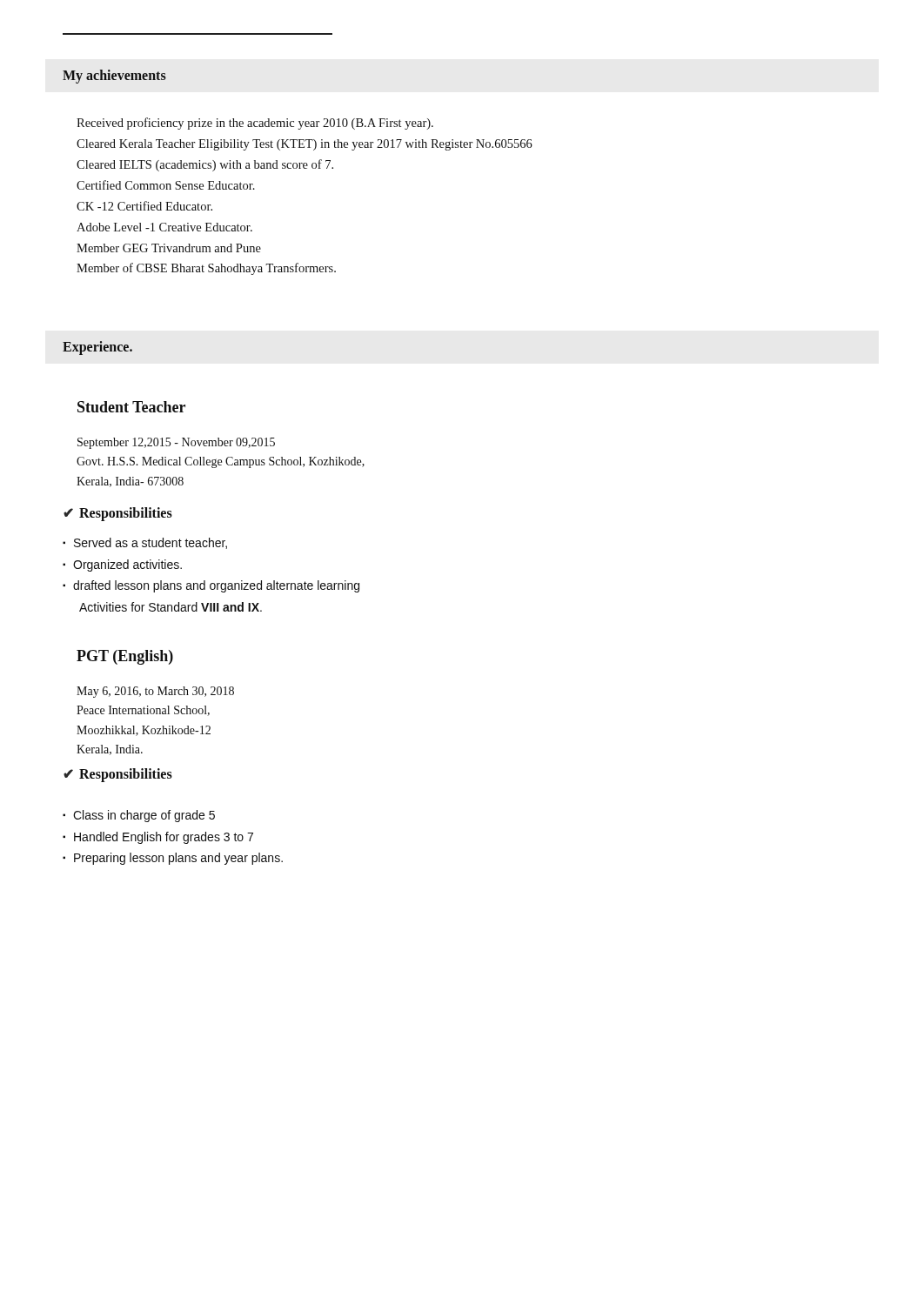The height and width of the screenshot is (1305, 924).
Task: Click on the text block with the text "September 12,2015 - November 09,2015 Govt."
Action: [x=221, y=462]
